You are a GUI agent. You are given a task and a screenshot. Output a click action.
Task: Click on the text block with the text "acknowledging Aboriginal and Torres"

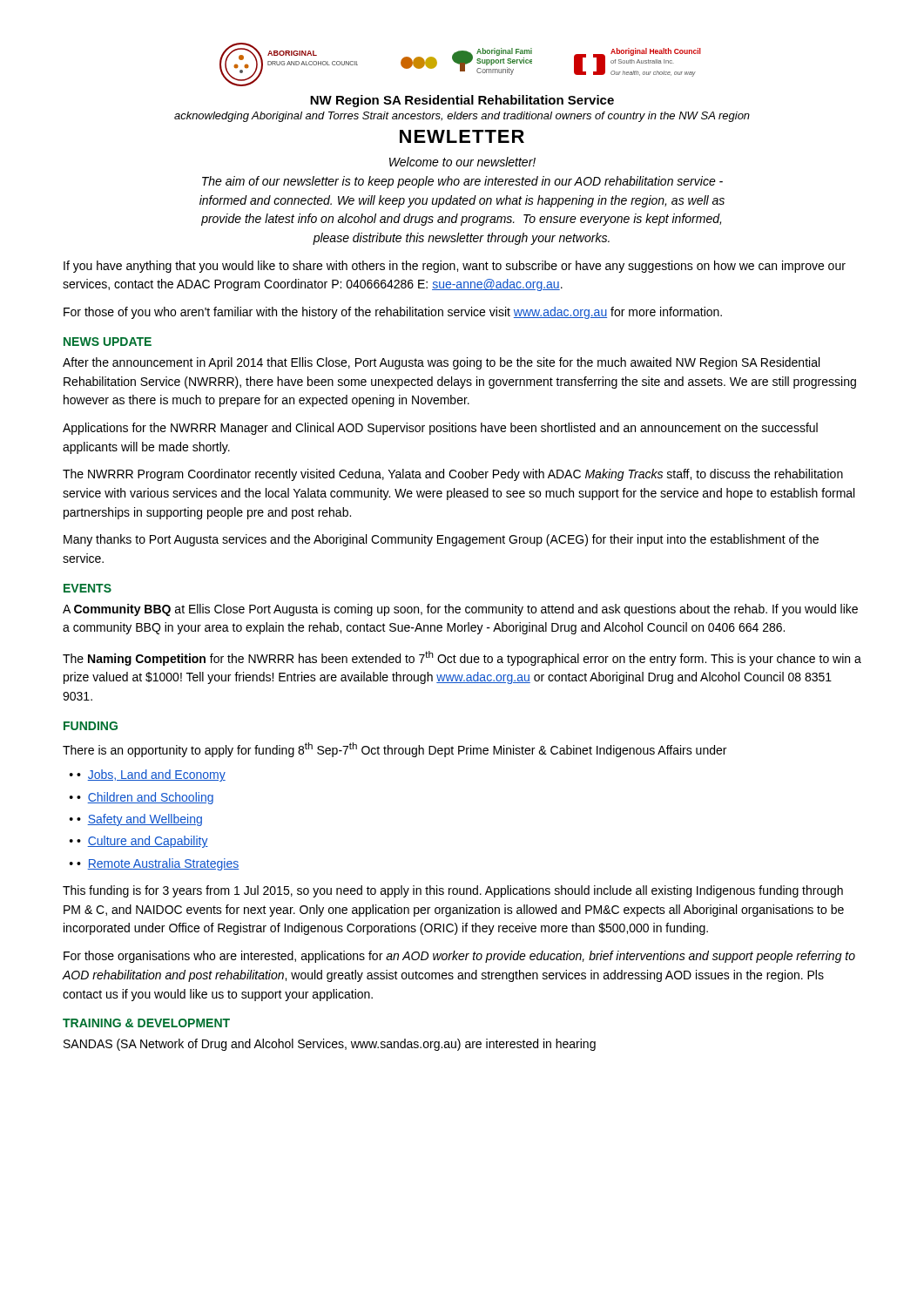pos(462,115)
